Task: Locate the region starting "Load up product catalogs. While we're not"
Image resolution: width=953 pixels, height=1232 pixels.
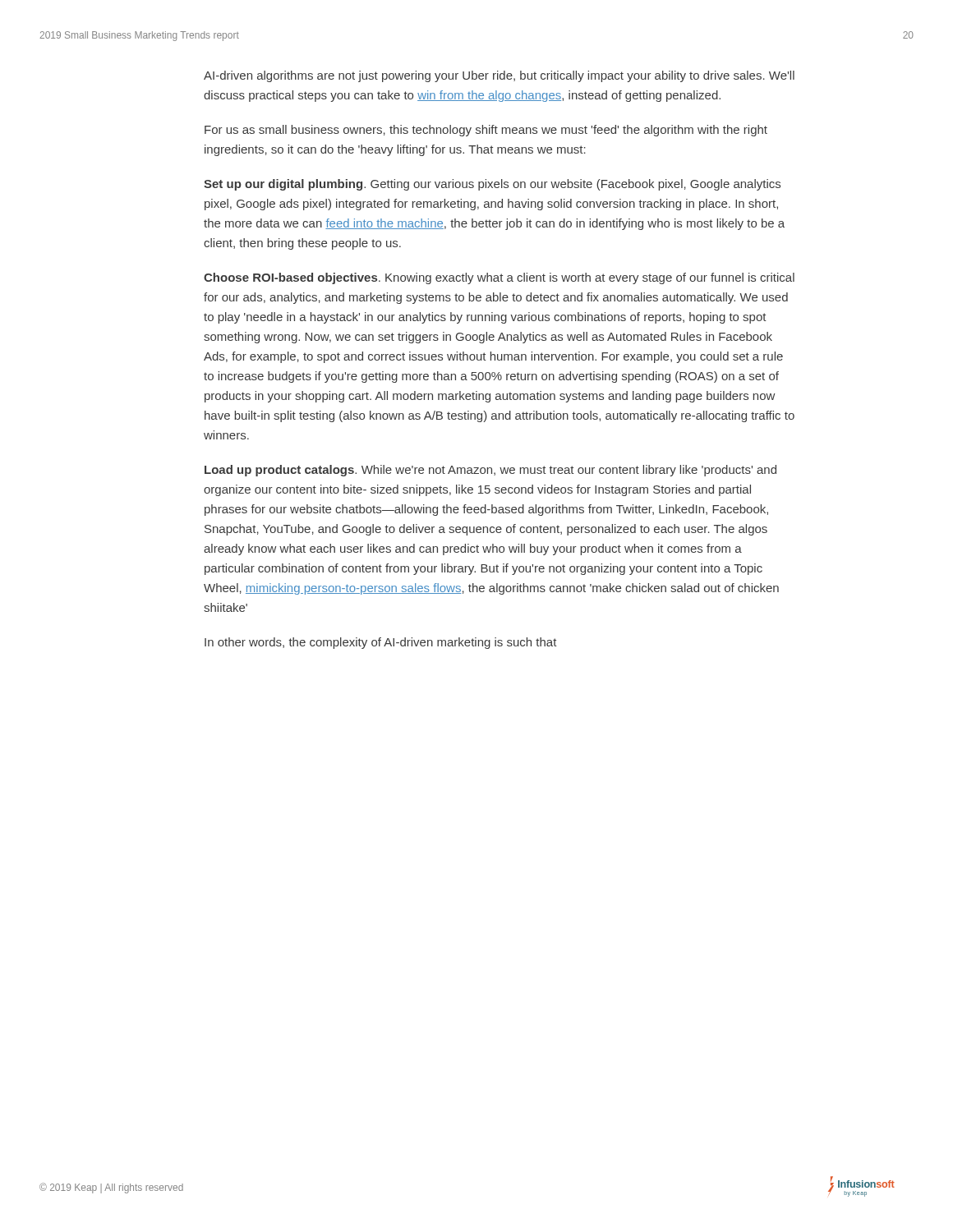Action: [492, 538]
